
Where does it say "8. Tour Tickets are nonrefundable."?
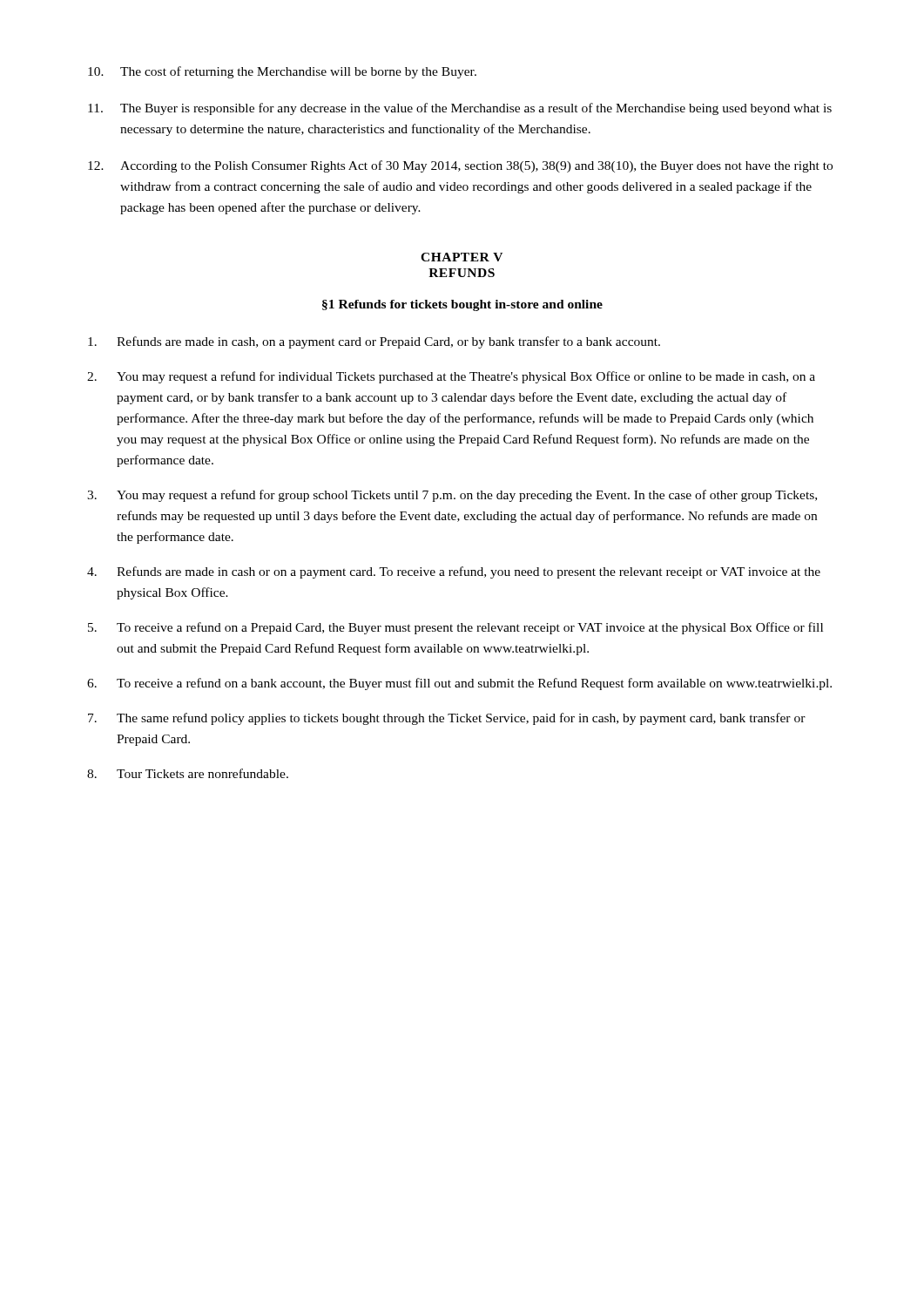(188, 773)
